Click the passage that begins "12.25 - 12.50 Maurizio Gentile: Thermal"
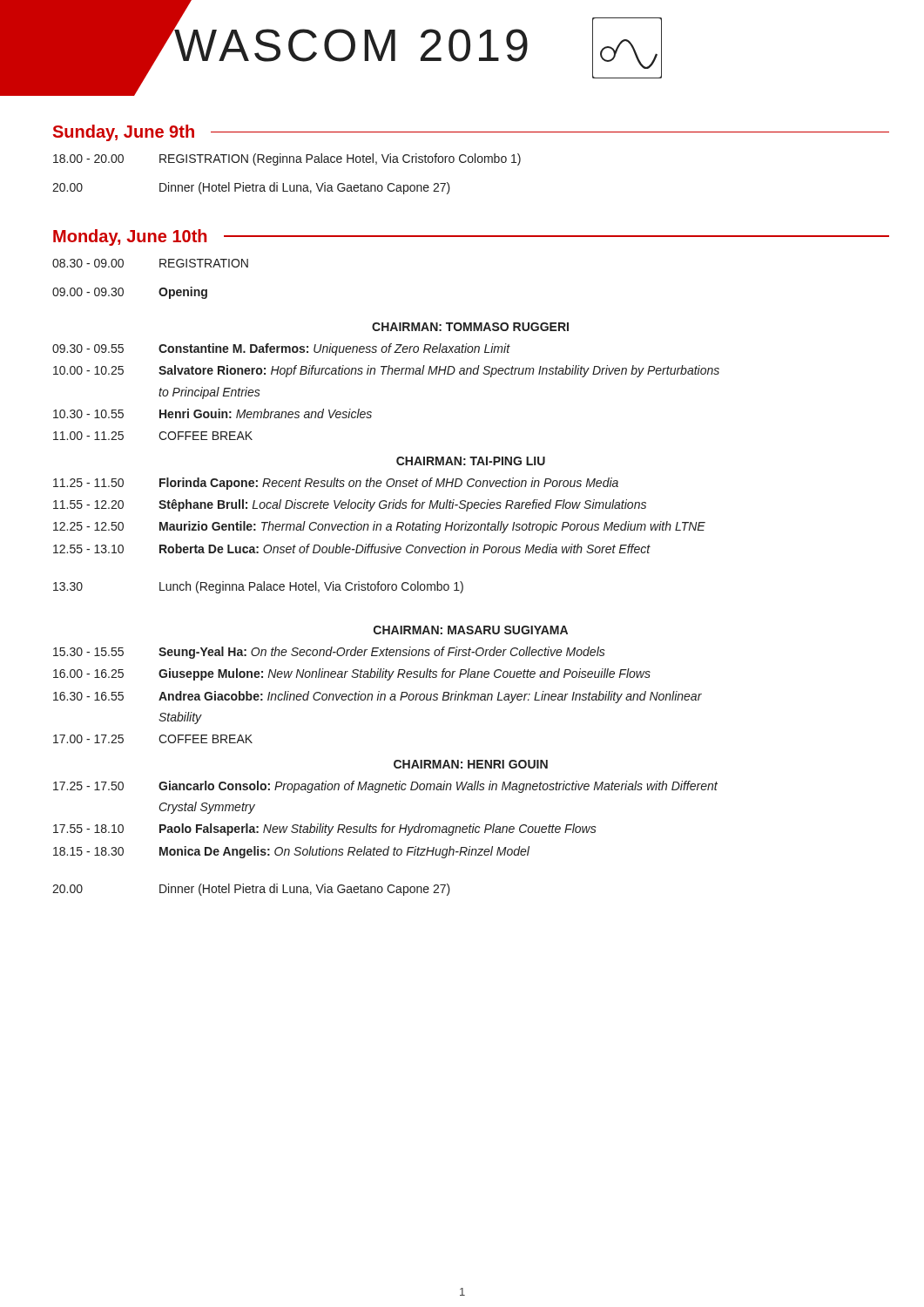 pos(471,526)
